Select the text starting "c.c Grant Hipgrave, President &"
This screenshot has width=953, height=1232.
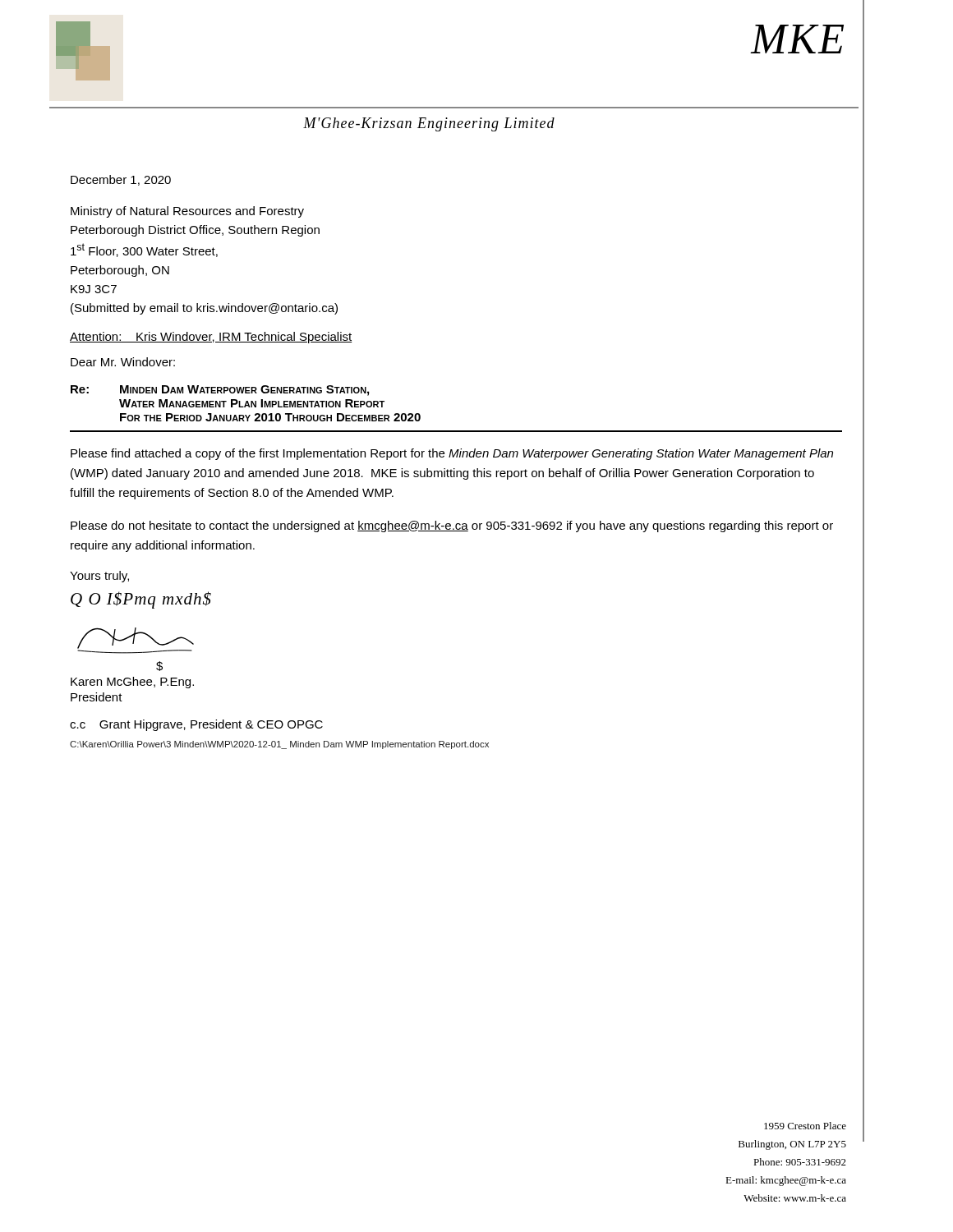tap(197, 724)
